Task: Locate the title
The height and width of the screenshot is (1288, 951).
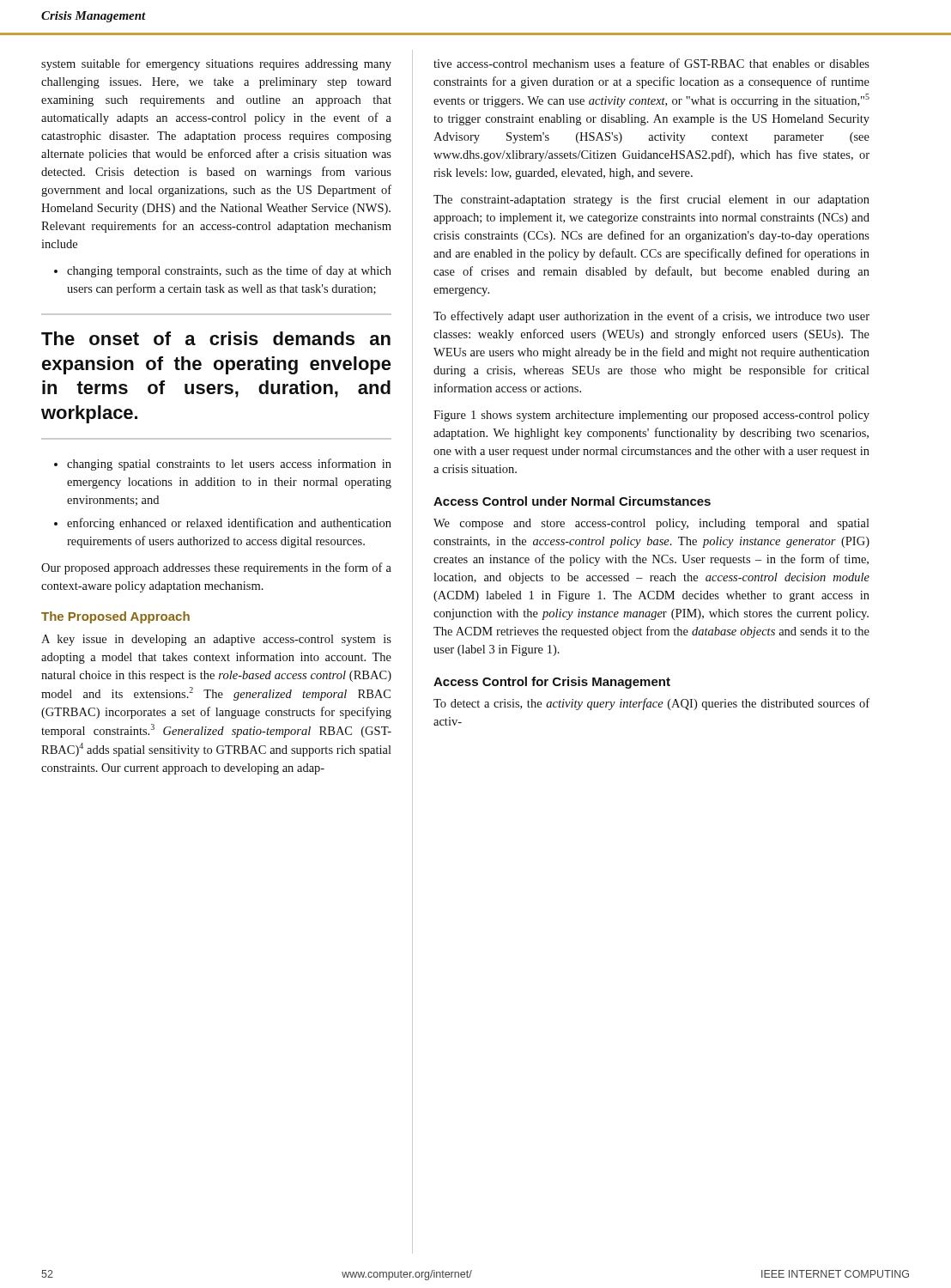Action: [x=216, y=376]
